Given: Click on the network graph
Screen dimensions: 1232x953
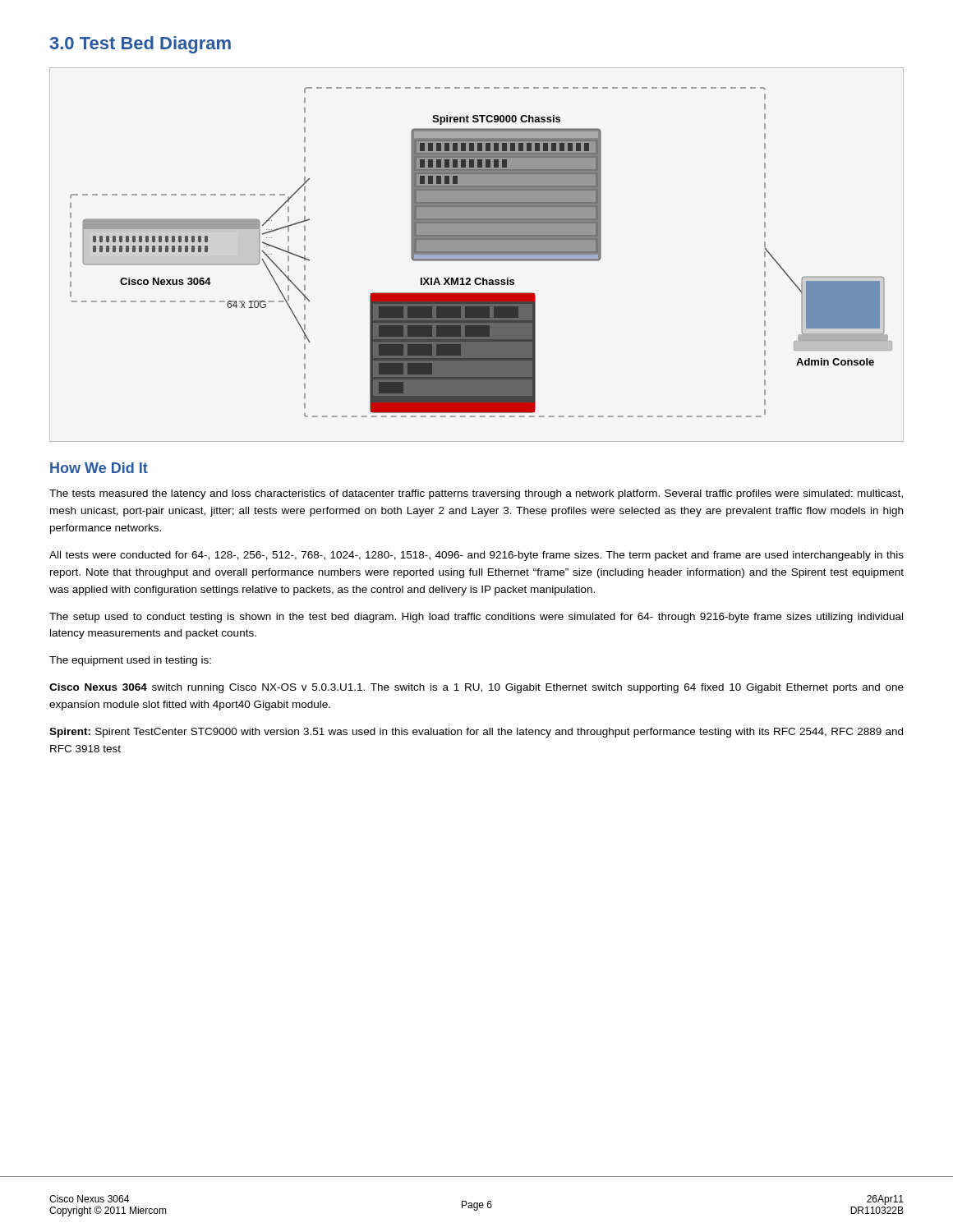Looking at the screenshot, I should (x=476, y=255).
